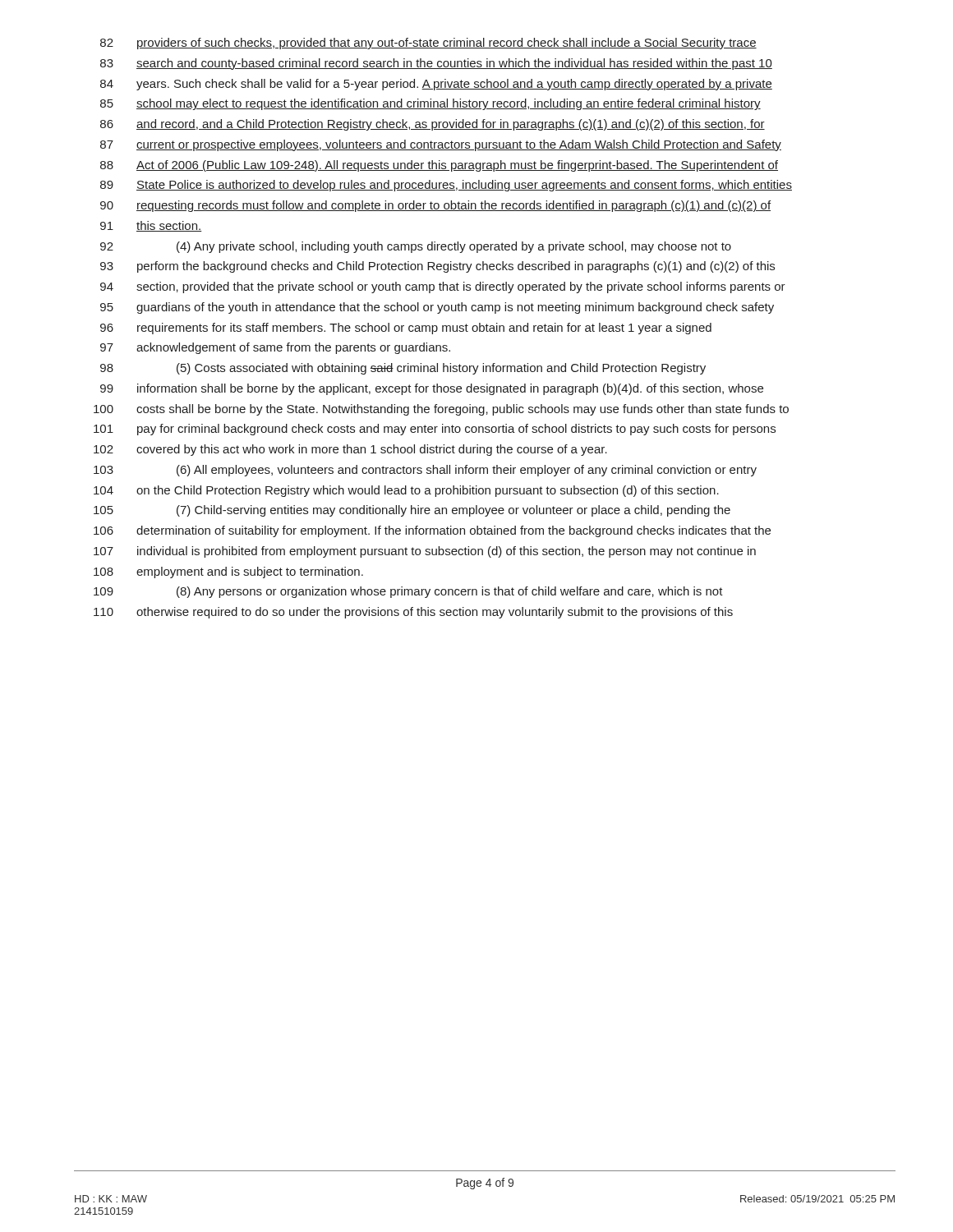Point to the block beginning "86 and record, and"
Image resolution: width=953 pixels, height=1232 pixels.
(485, 124)
